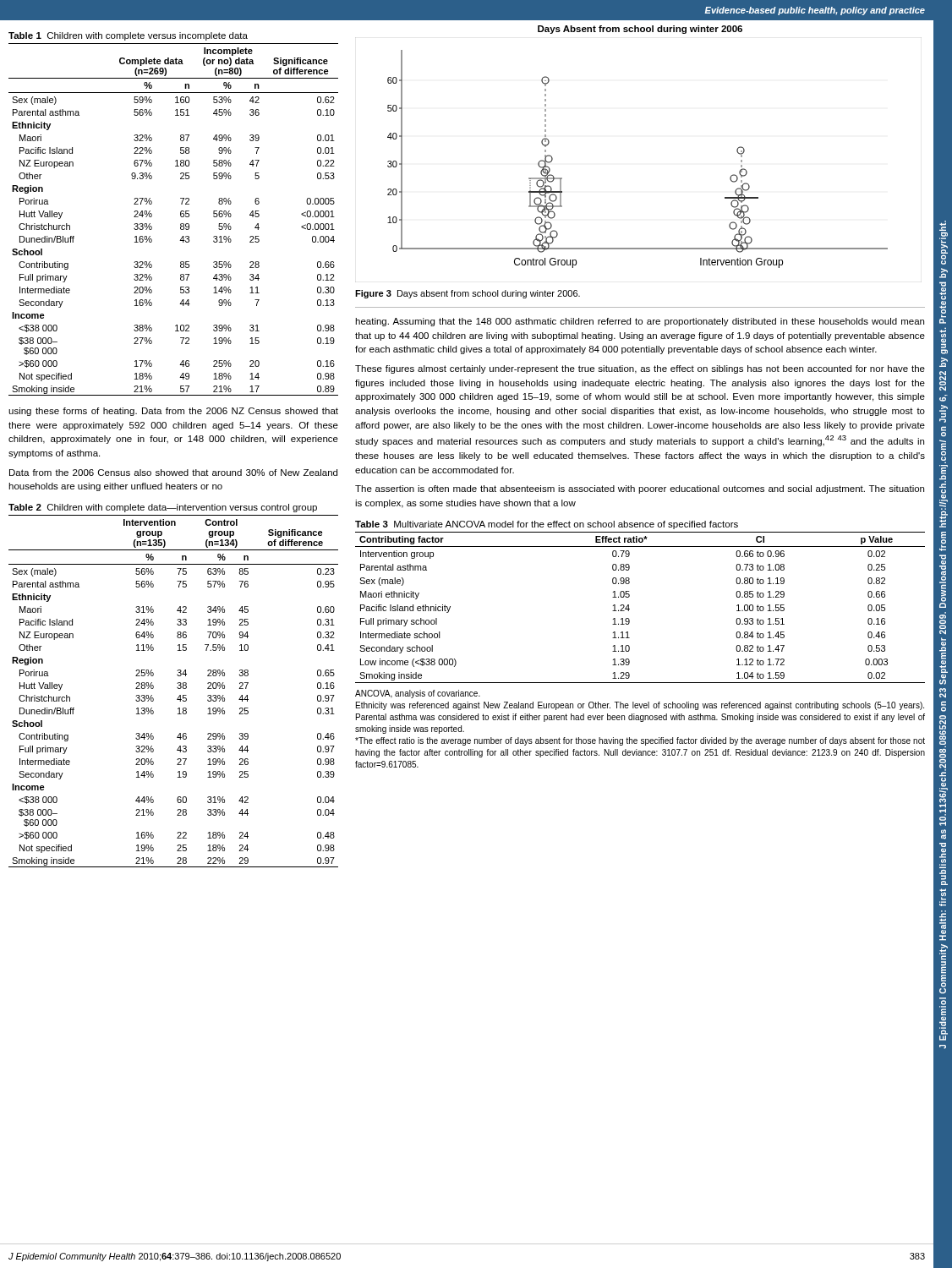
Task: Find the caption that reads "Table 3 Multivariate ANCOVA model for the"
Action: tap(547, 524)
